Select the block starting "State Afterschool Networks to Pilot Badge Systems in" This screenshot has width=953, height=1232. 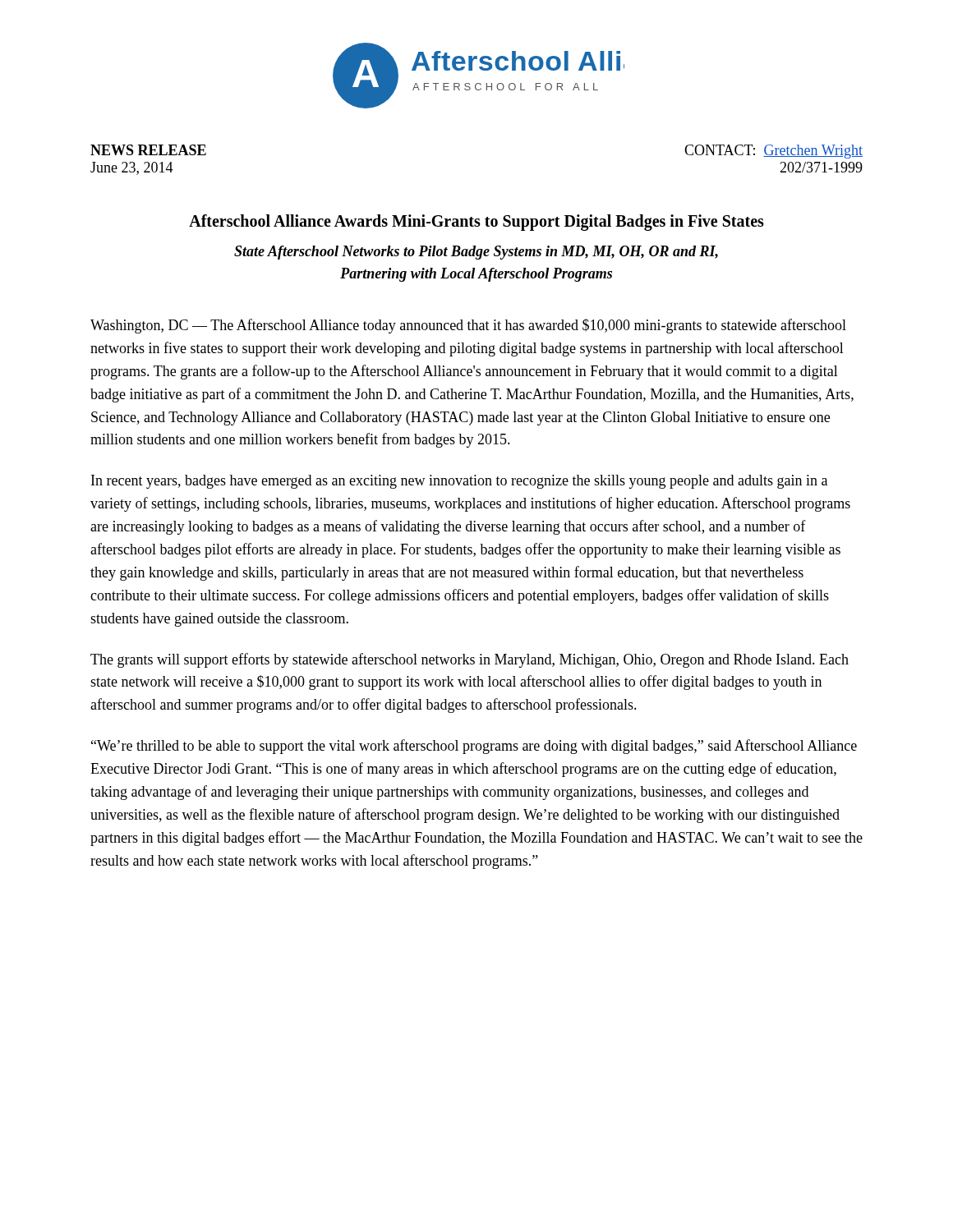(476, 262)
